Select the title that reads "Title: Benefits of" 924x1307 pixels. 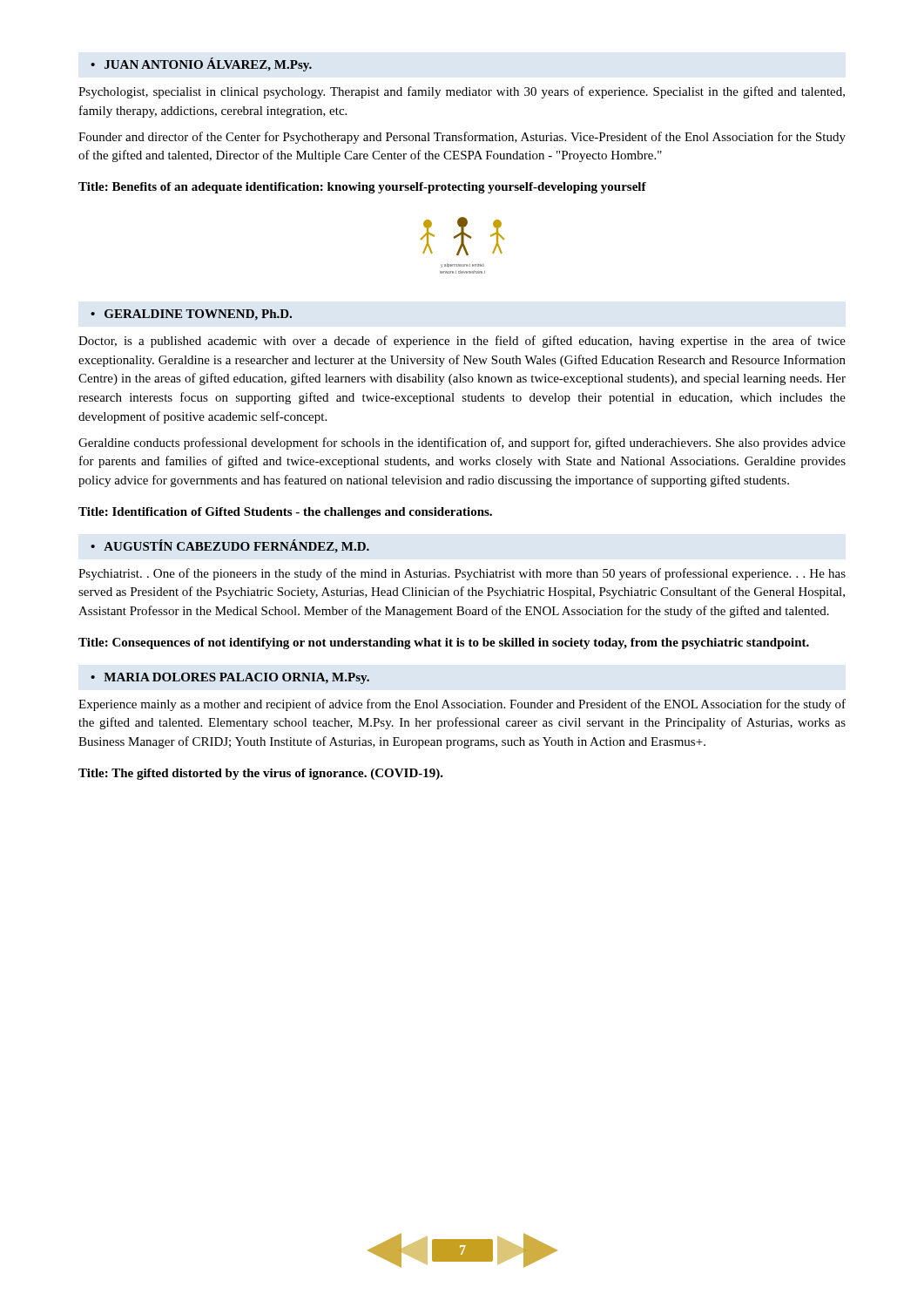click(x=362, y=186)
